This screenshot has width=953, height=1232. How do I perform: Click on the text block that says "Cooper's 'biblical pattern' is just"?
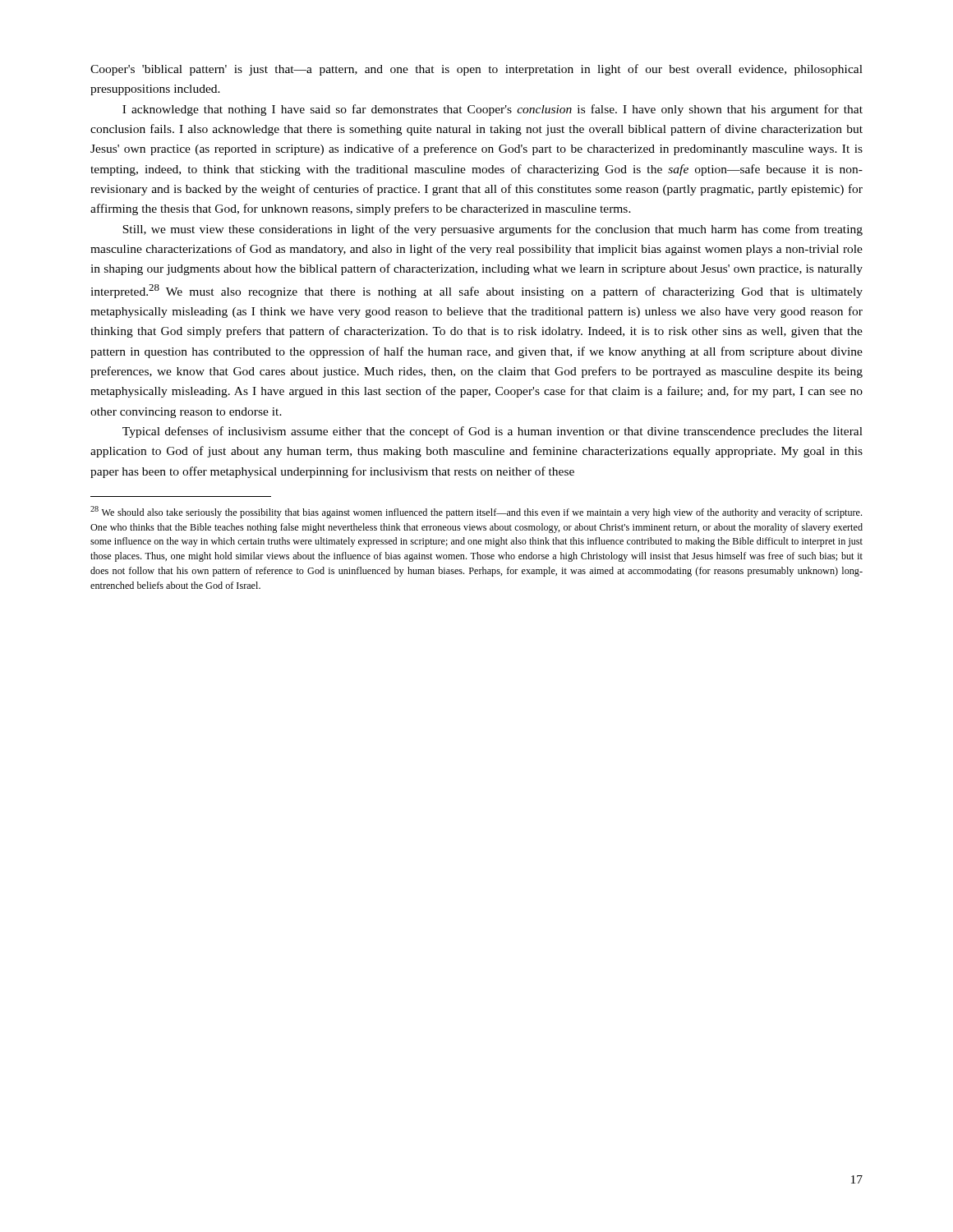click(x=476, y=79)
